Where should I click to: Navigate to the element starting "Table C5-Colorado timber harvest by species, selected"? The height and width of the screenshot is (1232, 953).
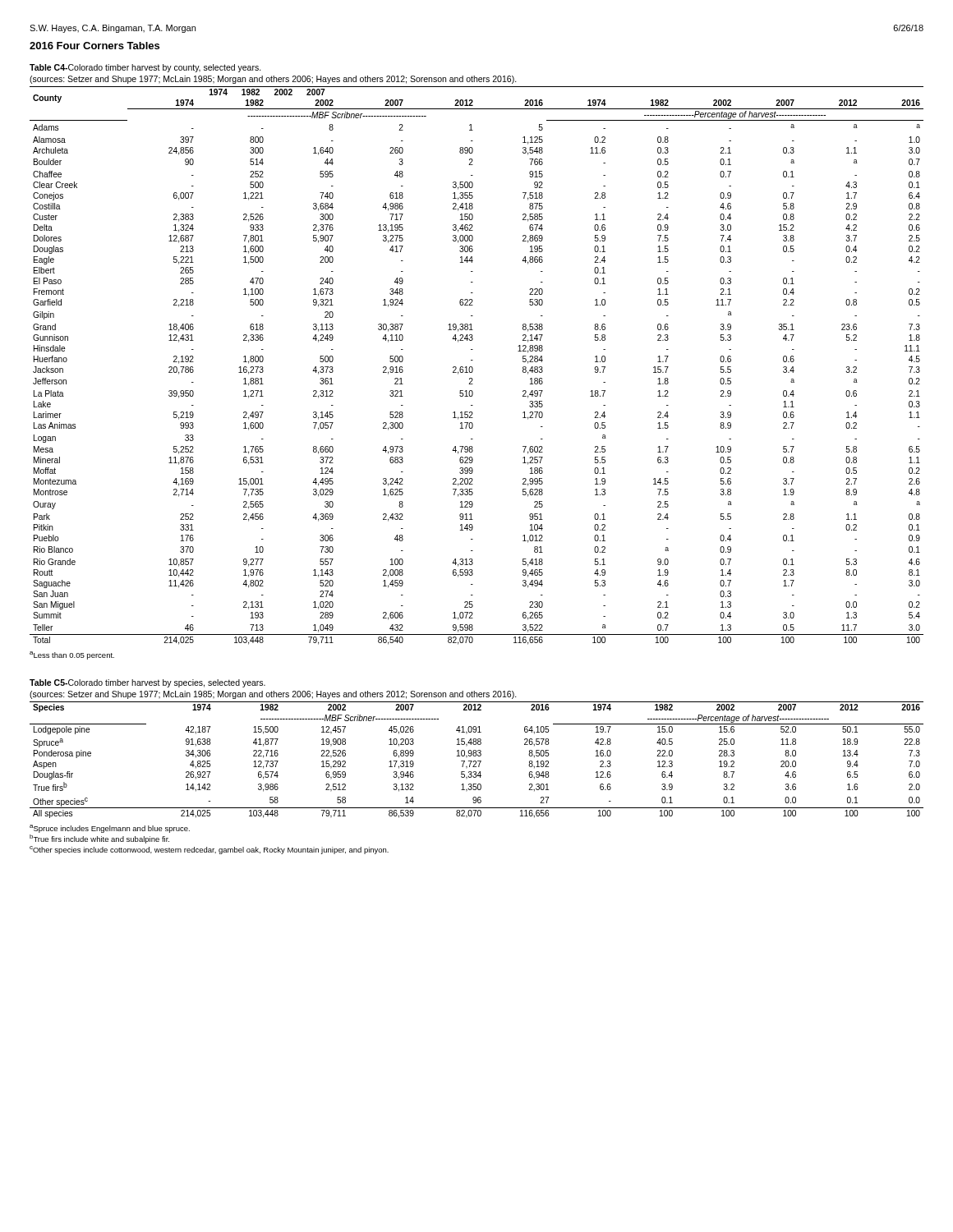(x=273, y=688)
